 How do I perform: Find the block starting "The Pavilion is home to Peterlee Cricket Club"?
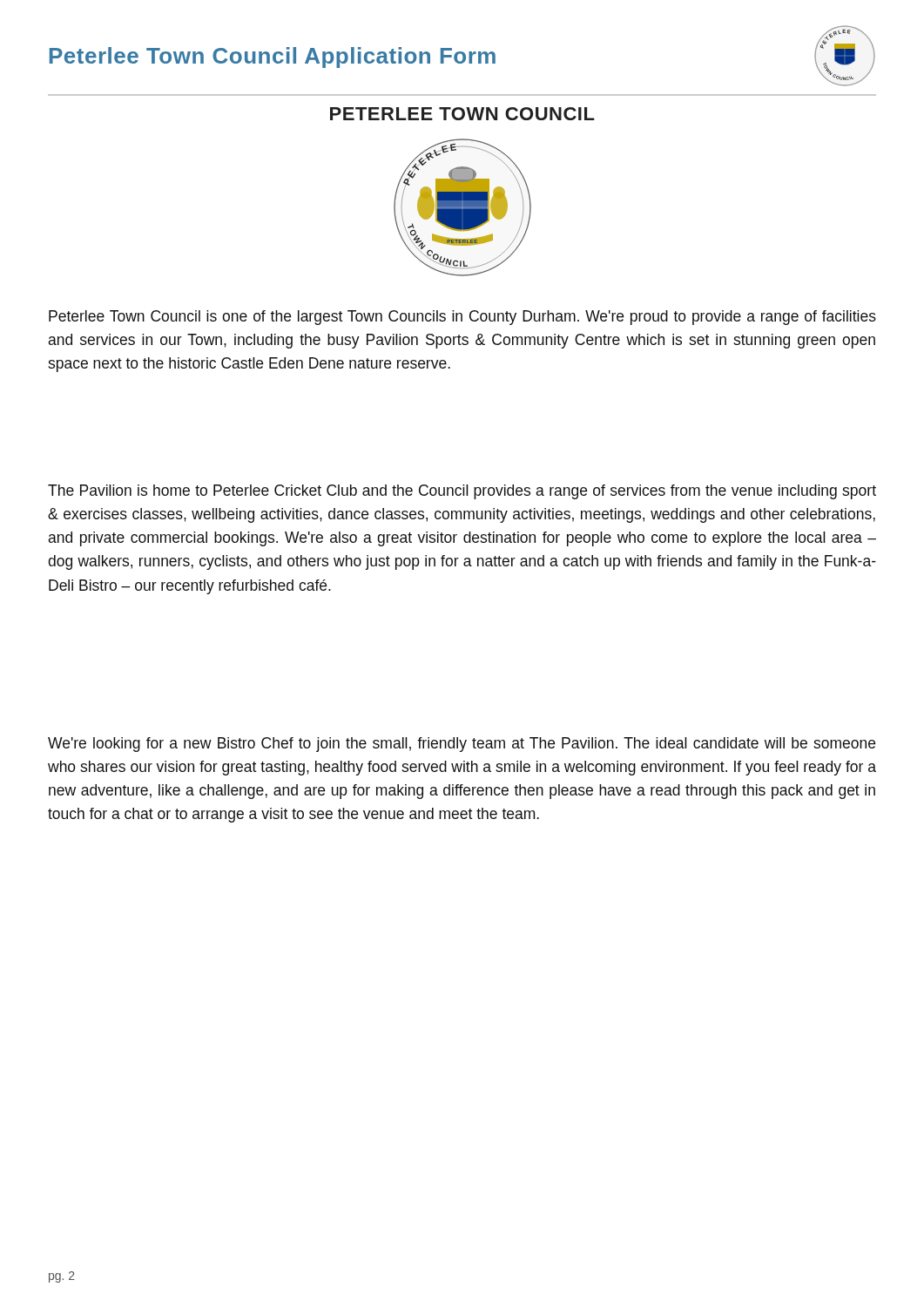tap(462, 538)
